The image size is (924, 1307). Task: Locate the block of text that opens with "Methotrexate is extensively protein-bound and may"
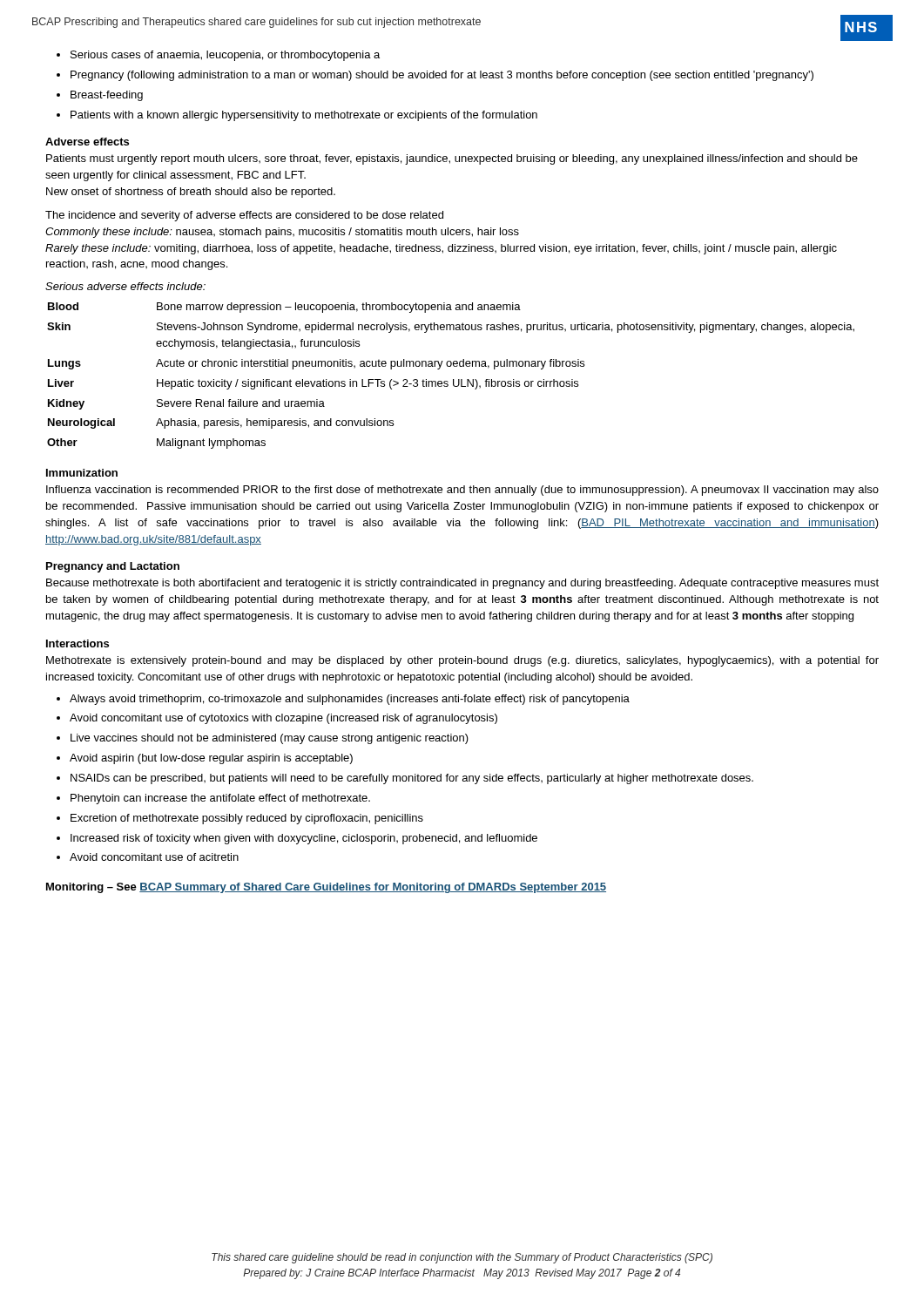pyautogui.click(x=462, y=668)
